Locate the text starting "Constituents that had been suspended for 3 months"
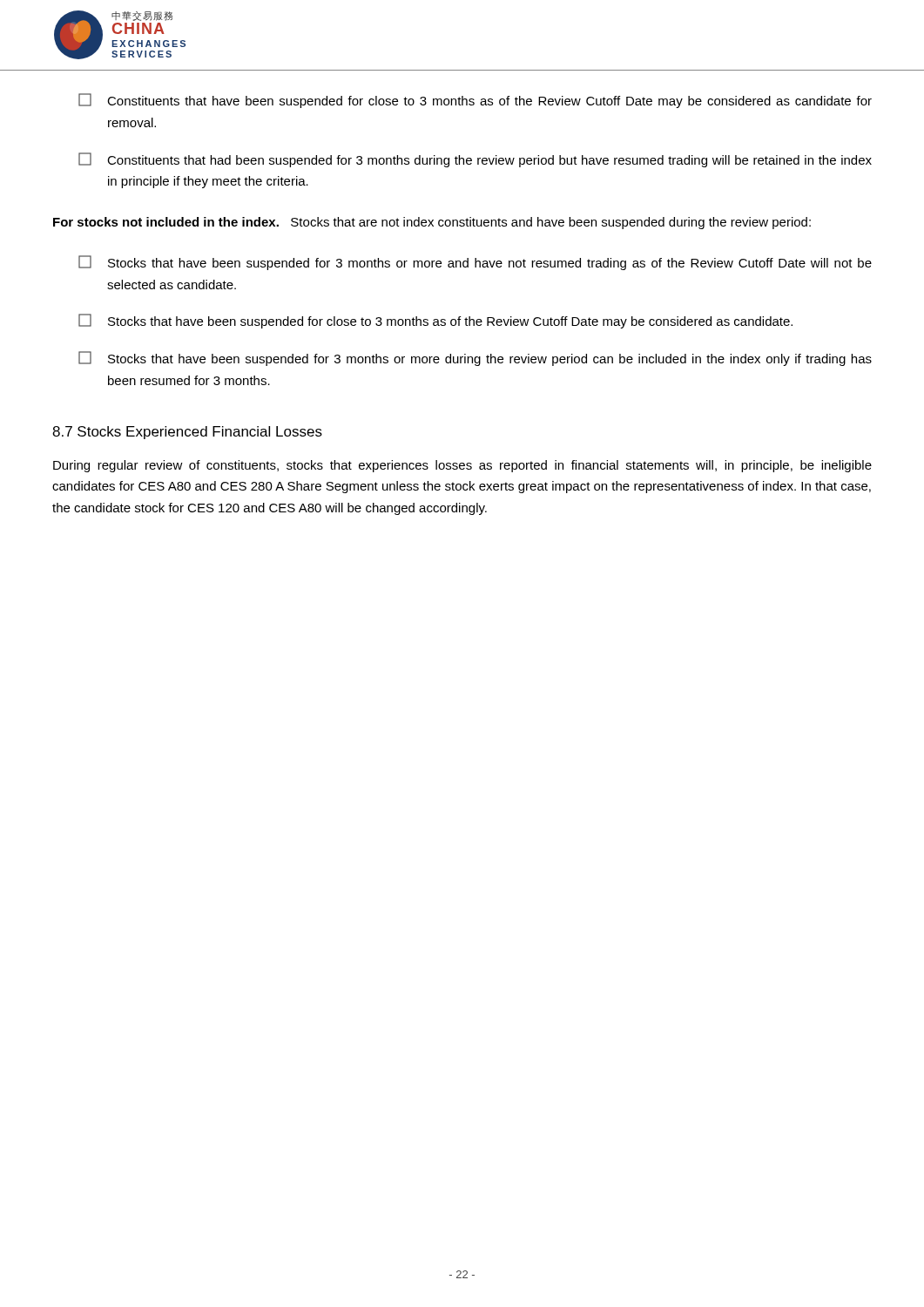The image size is (924, 1307). click(475, 171)
